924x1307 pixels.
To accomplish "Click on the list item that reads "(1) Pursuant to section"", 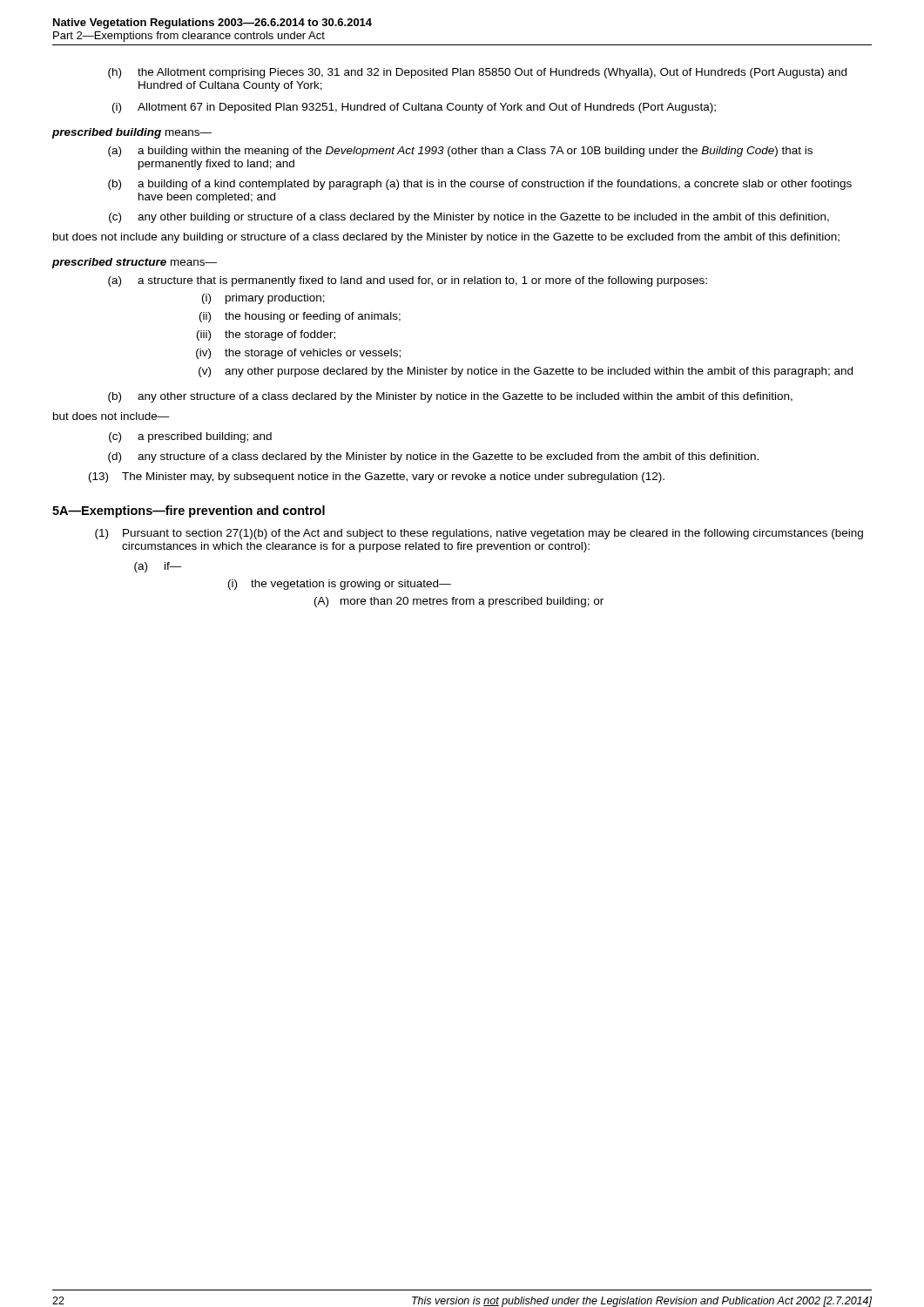I will click(462, 539).
